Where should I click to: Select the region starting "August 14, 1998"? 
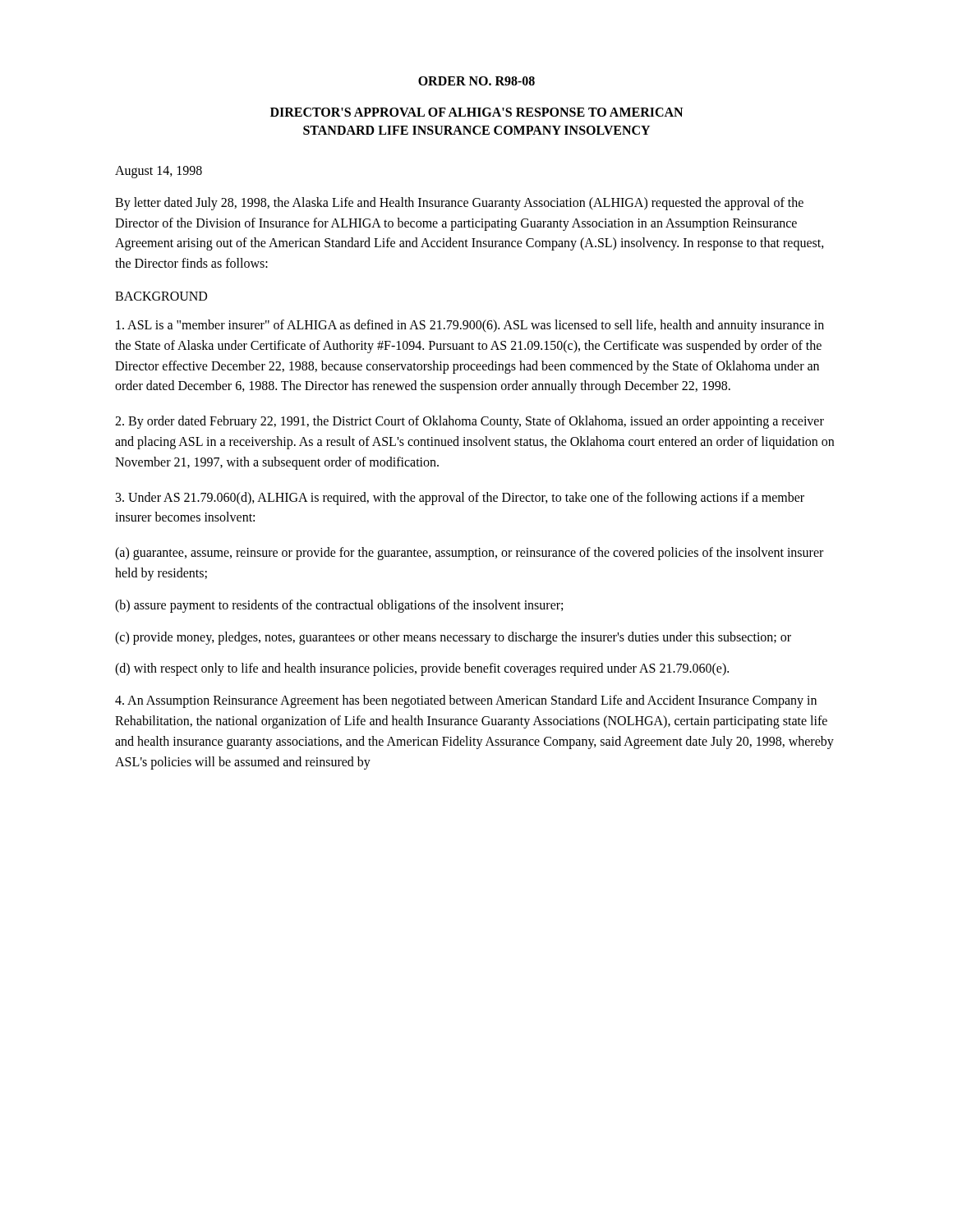click(x=159, y=170)
